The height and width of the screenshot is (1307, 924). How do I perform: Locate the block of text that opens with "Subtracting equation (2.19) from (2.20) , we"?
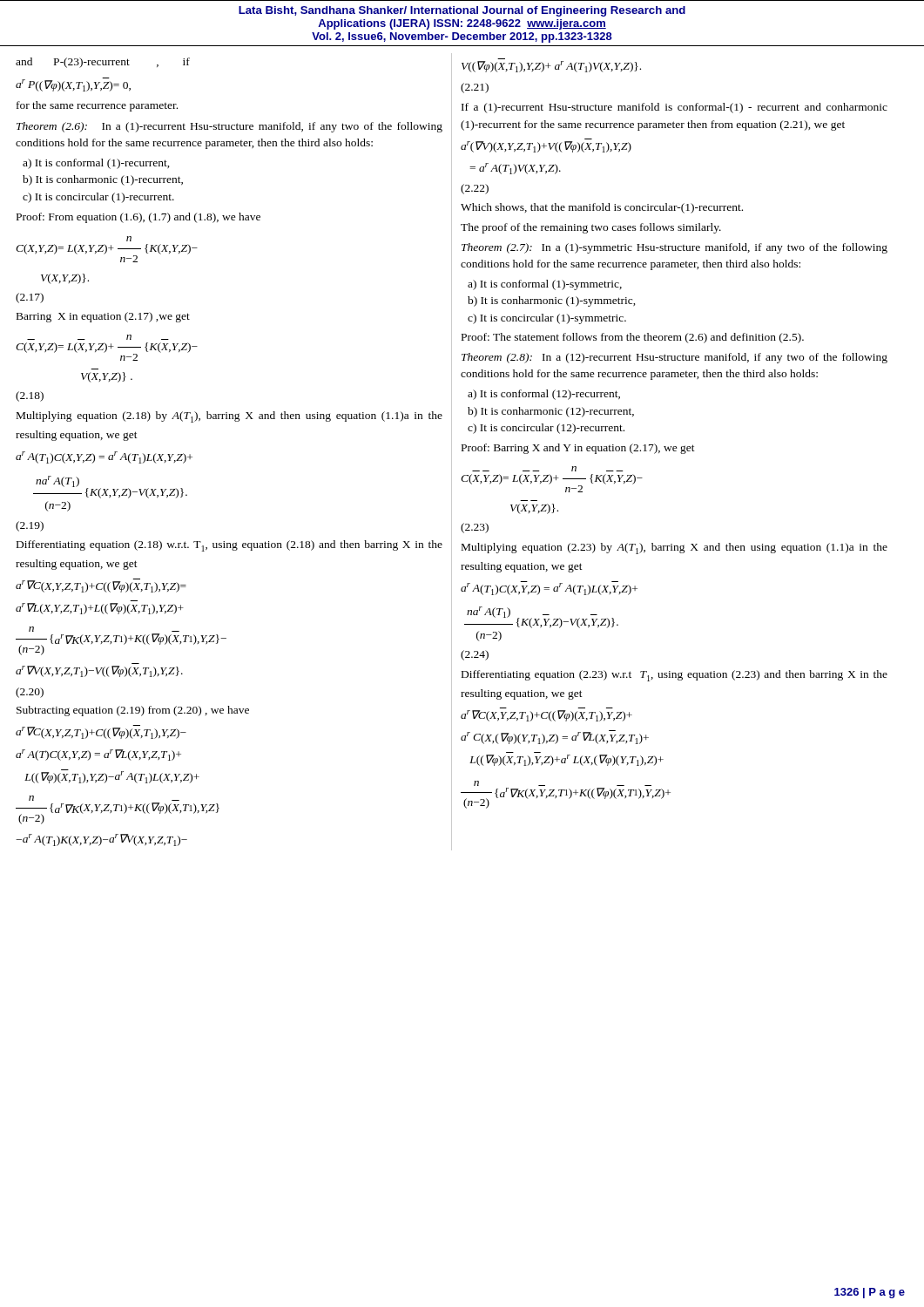click(x=133, y=710)
